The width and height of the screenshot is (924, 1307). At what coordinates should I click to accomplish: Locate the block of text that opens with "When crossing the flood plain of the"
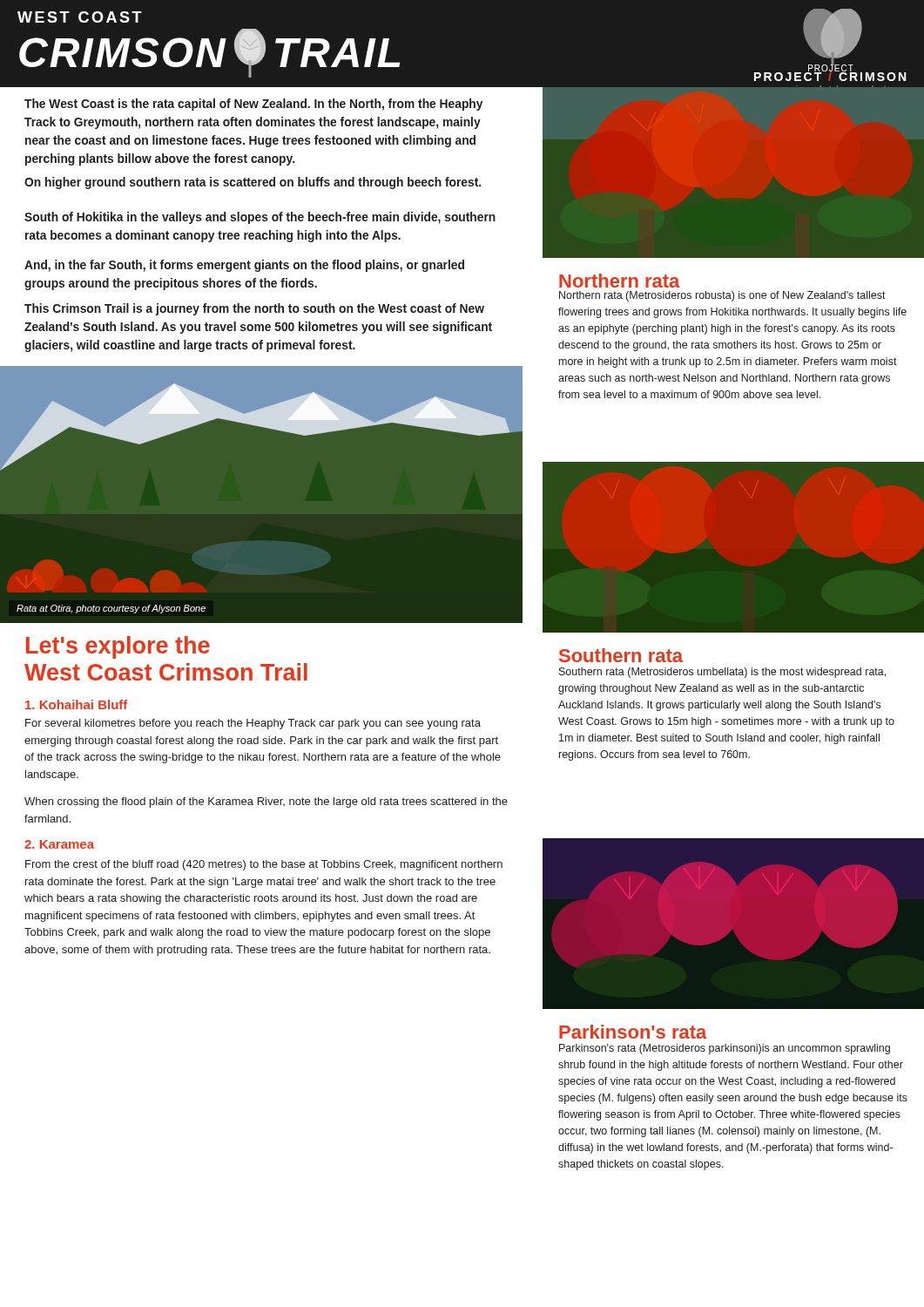tap(266, 810)
